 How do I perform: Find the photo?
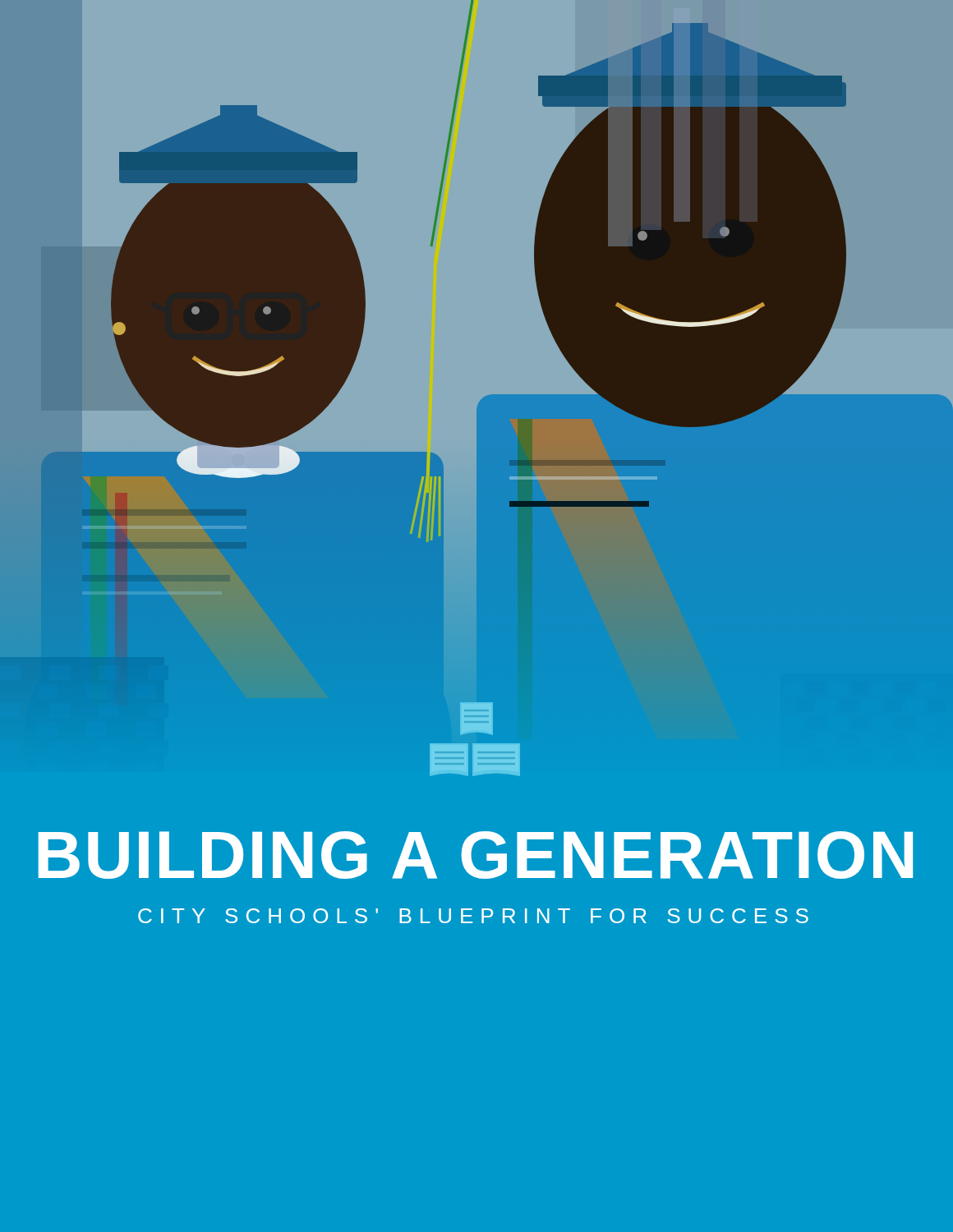pyautogui.click(x=476, y=398)
